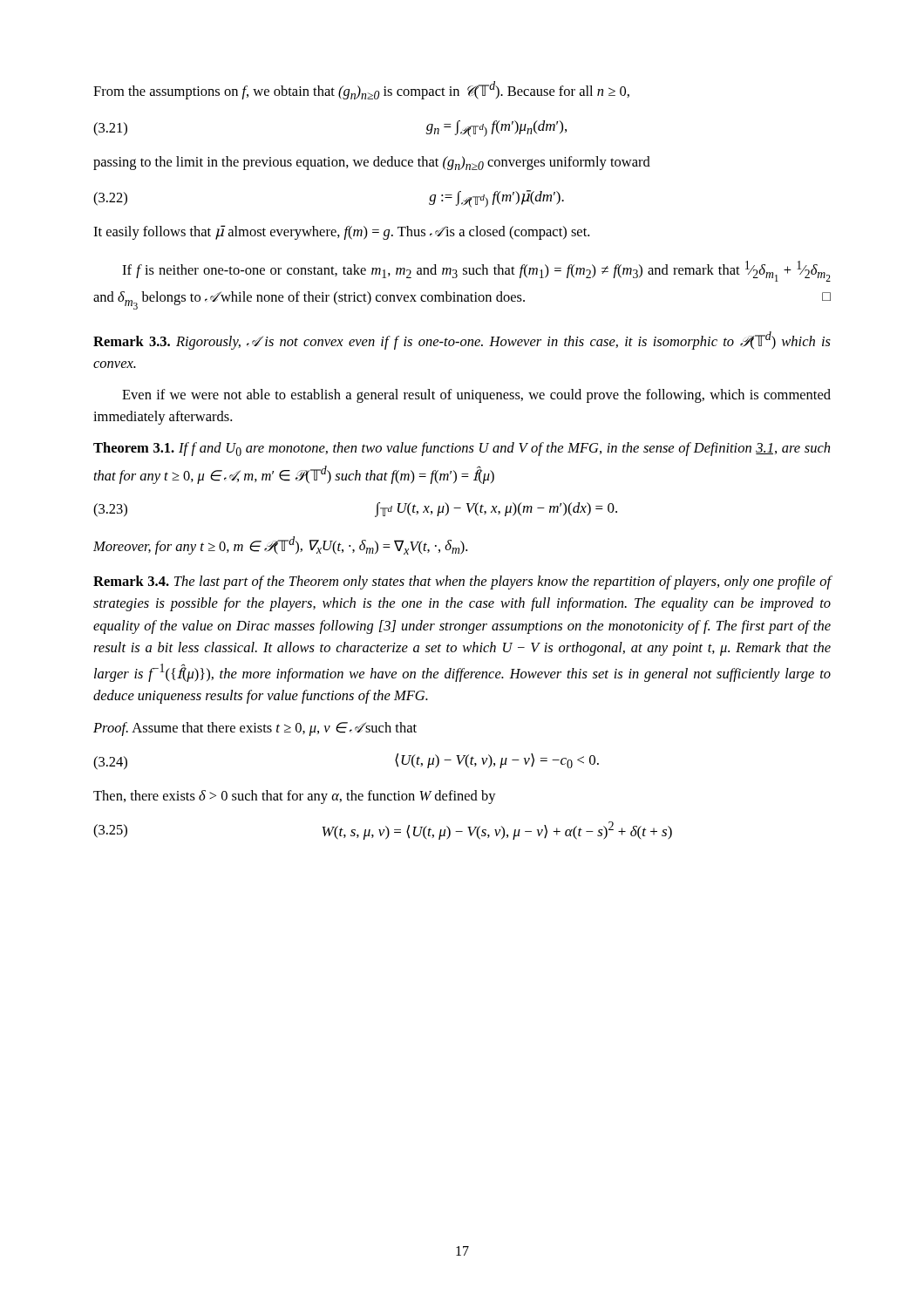Click the passage that begins "From the assumptions on"

click(462, 91)
